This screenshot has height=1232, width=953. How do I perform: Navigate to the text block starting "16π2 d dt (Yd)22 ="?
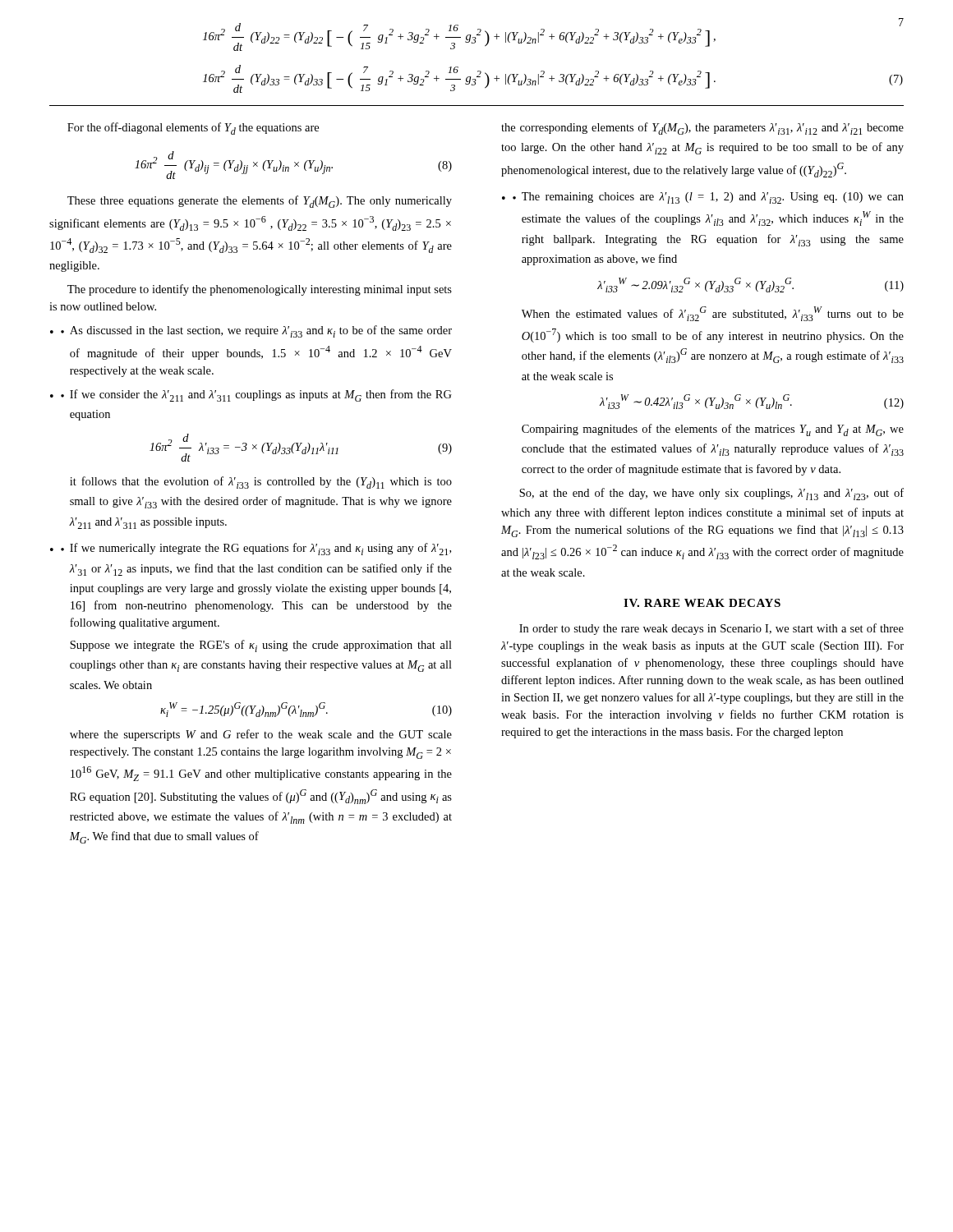tap(476, 61)
